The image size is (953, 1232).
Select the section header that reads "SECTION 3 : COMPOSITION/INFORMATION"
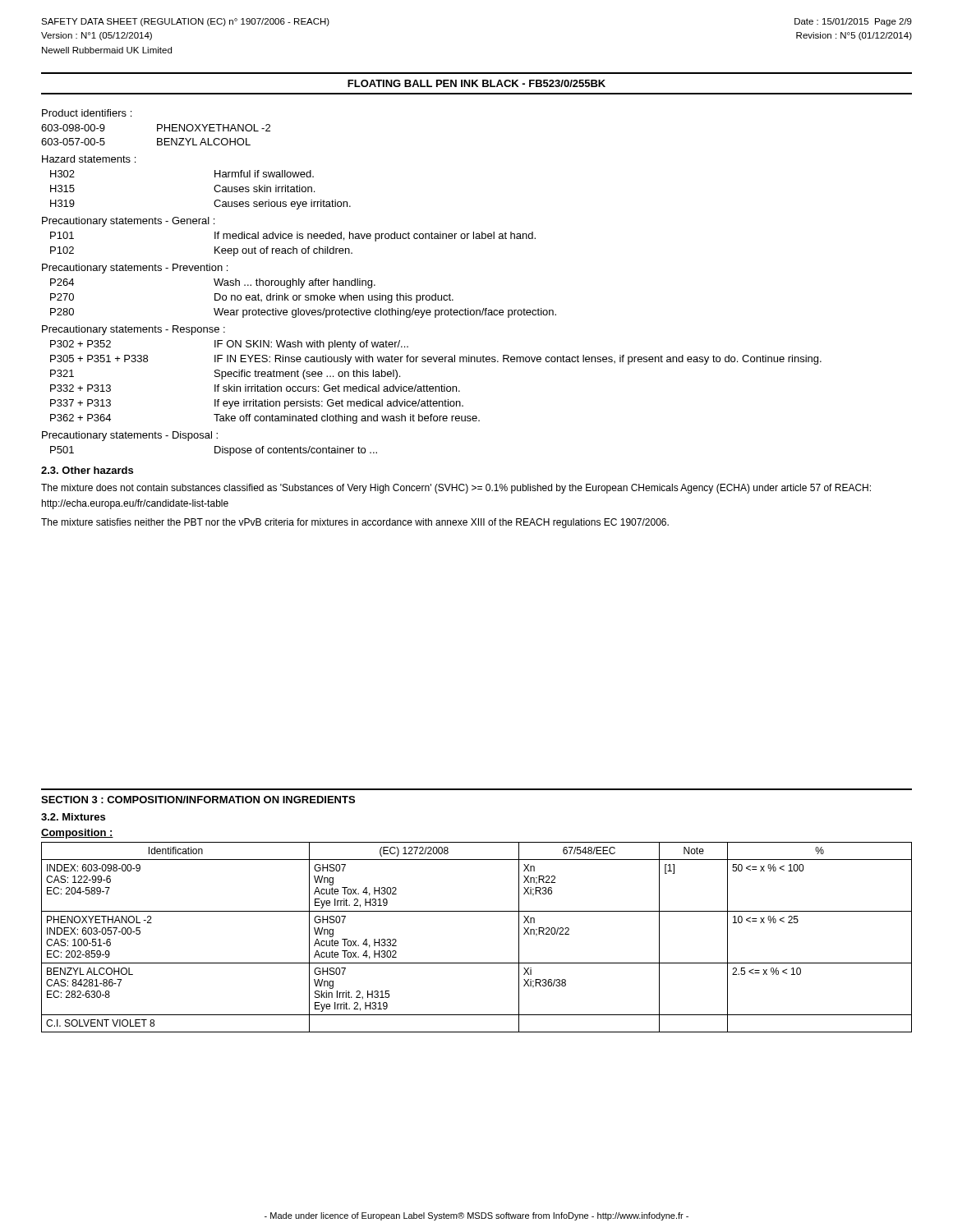(198, 800)
